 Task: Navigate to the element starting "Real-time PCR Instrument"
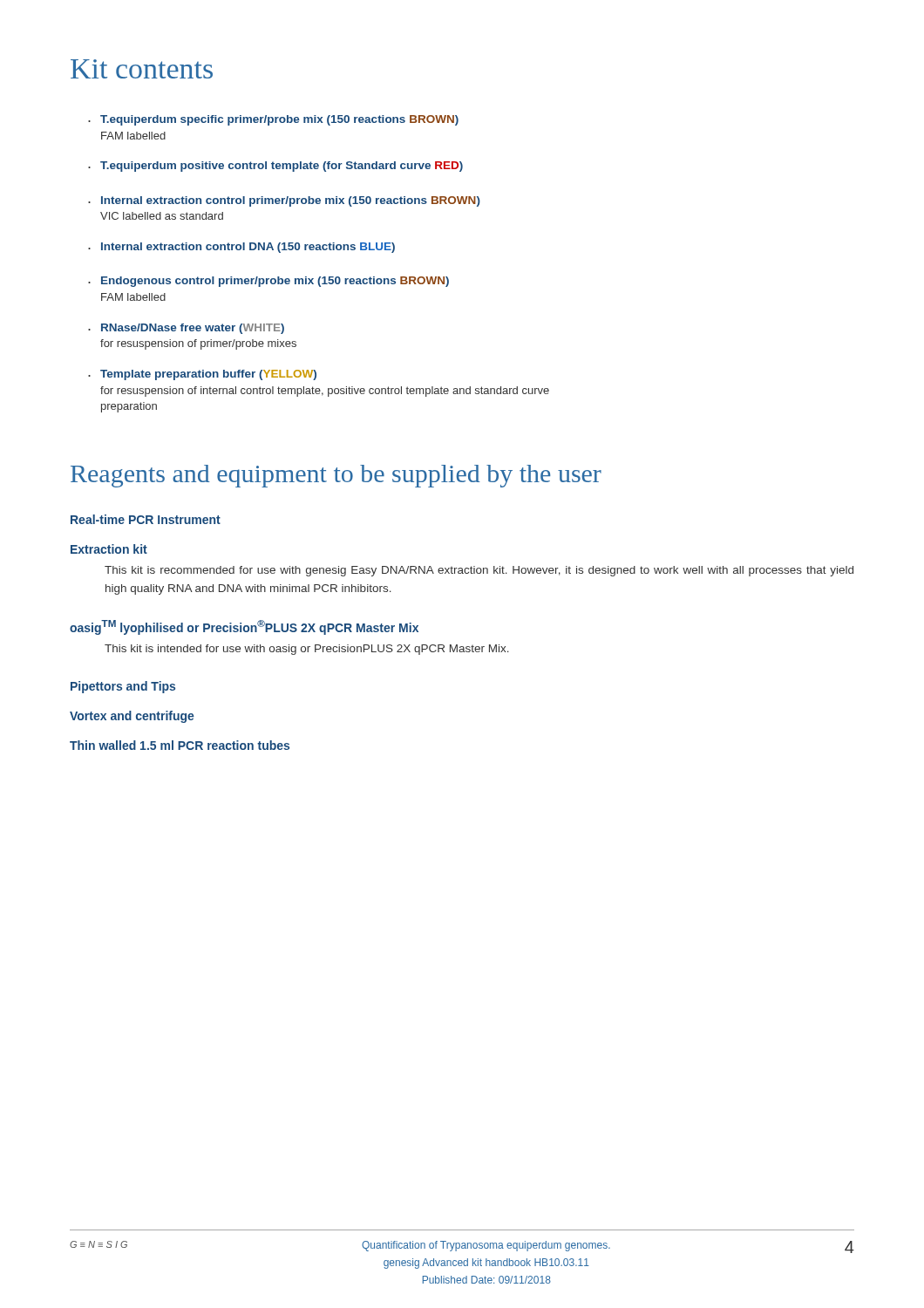coord(145,520)
